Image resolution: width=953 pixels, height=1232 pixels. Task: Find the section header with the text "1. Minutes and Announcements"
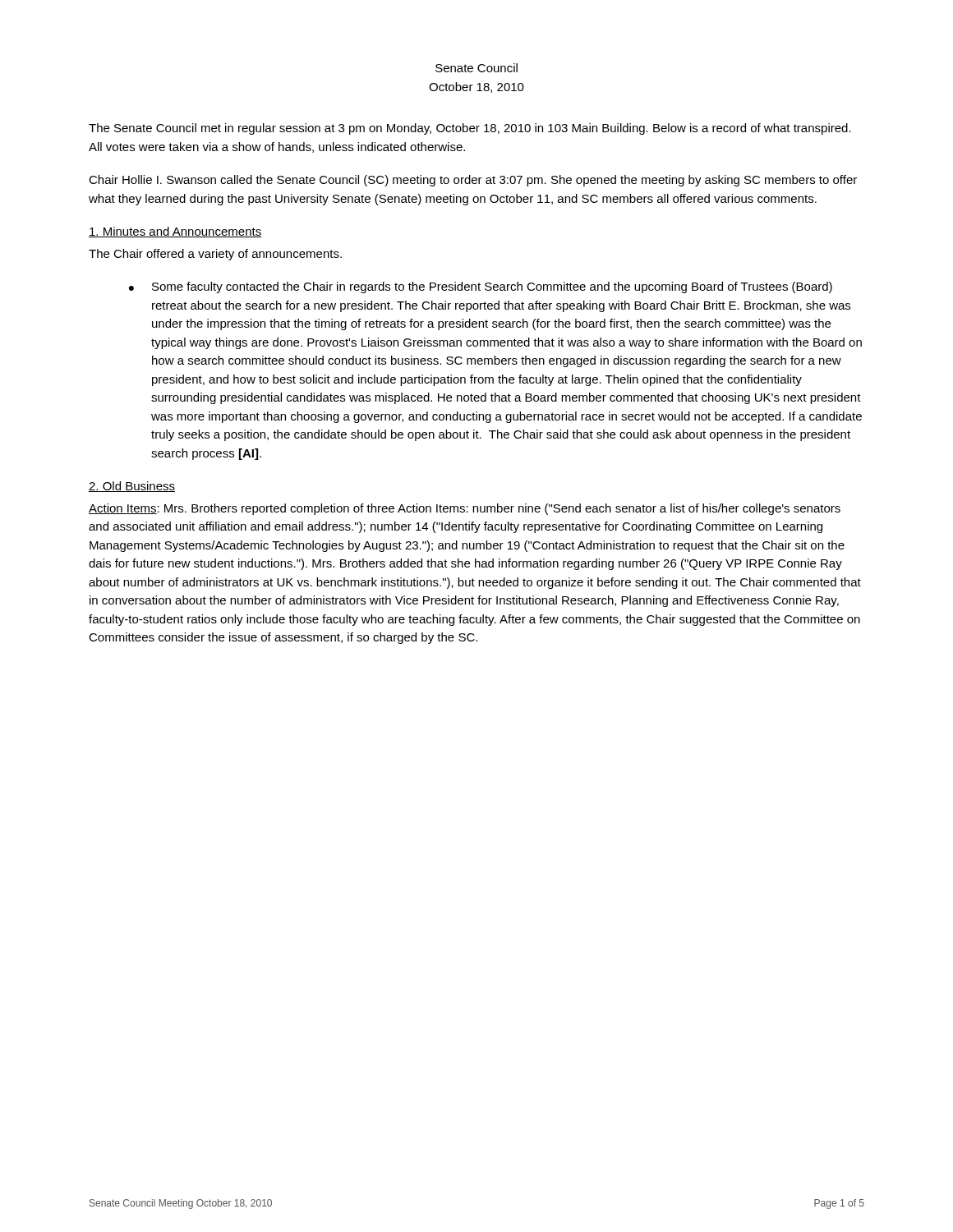[175, 231]
